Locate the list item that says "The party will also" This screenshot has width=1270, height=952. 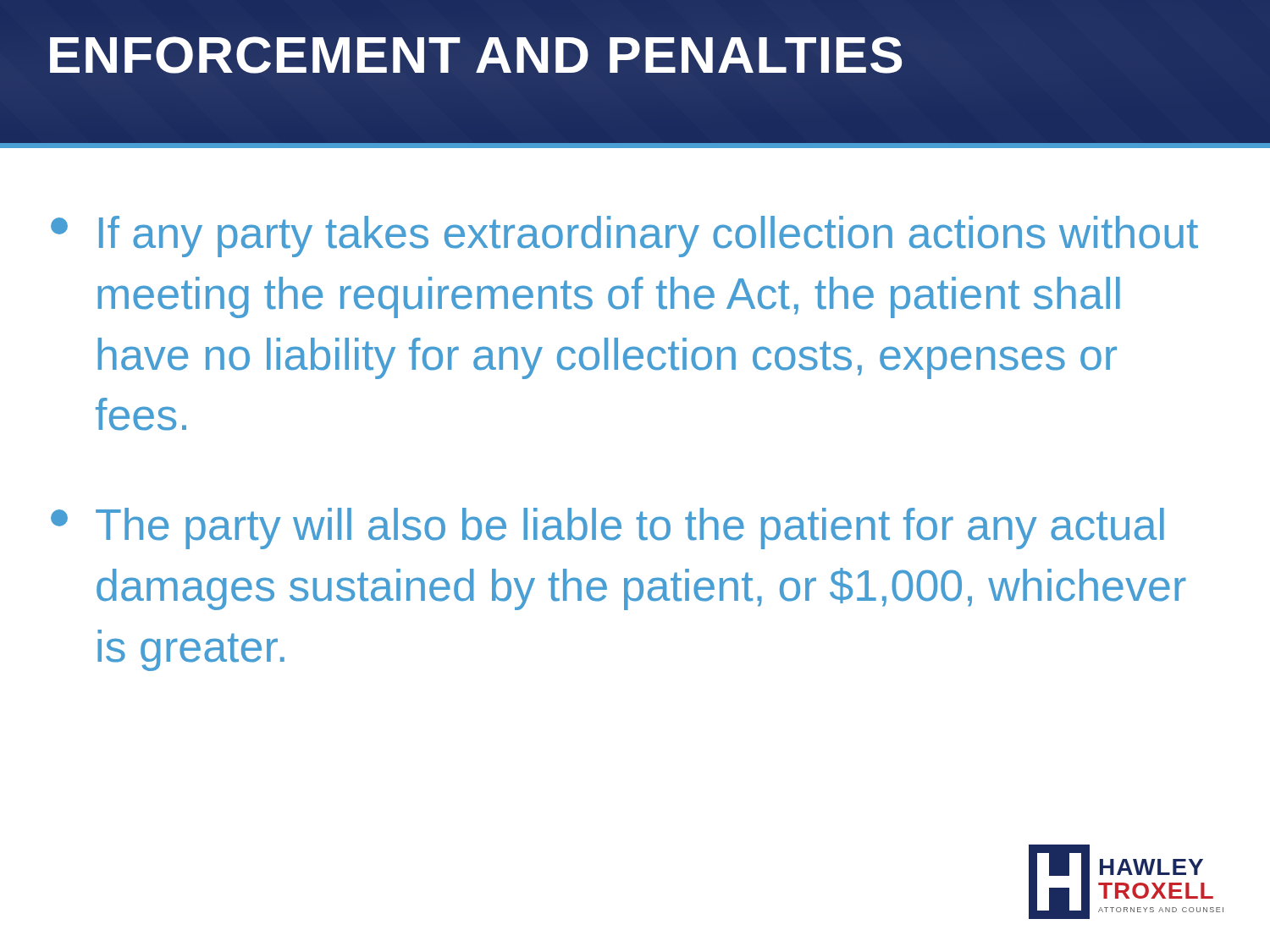(x=635, y=586)
